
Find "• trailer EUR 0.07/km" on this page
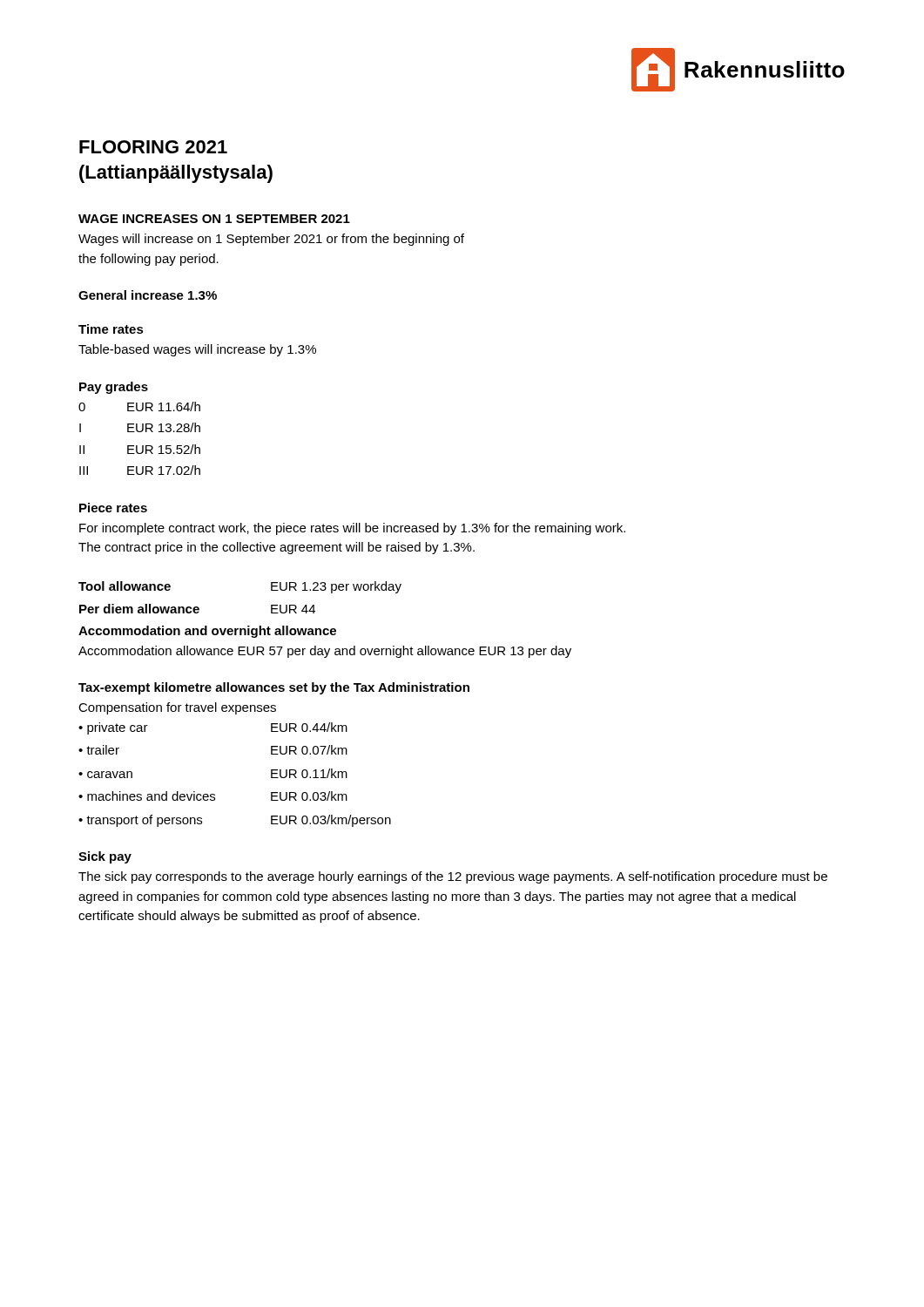click(93, 749)
